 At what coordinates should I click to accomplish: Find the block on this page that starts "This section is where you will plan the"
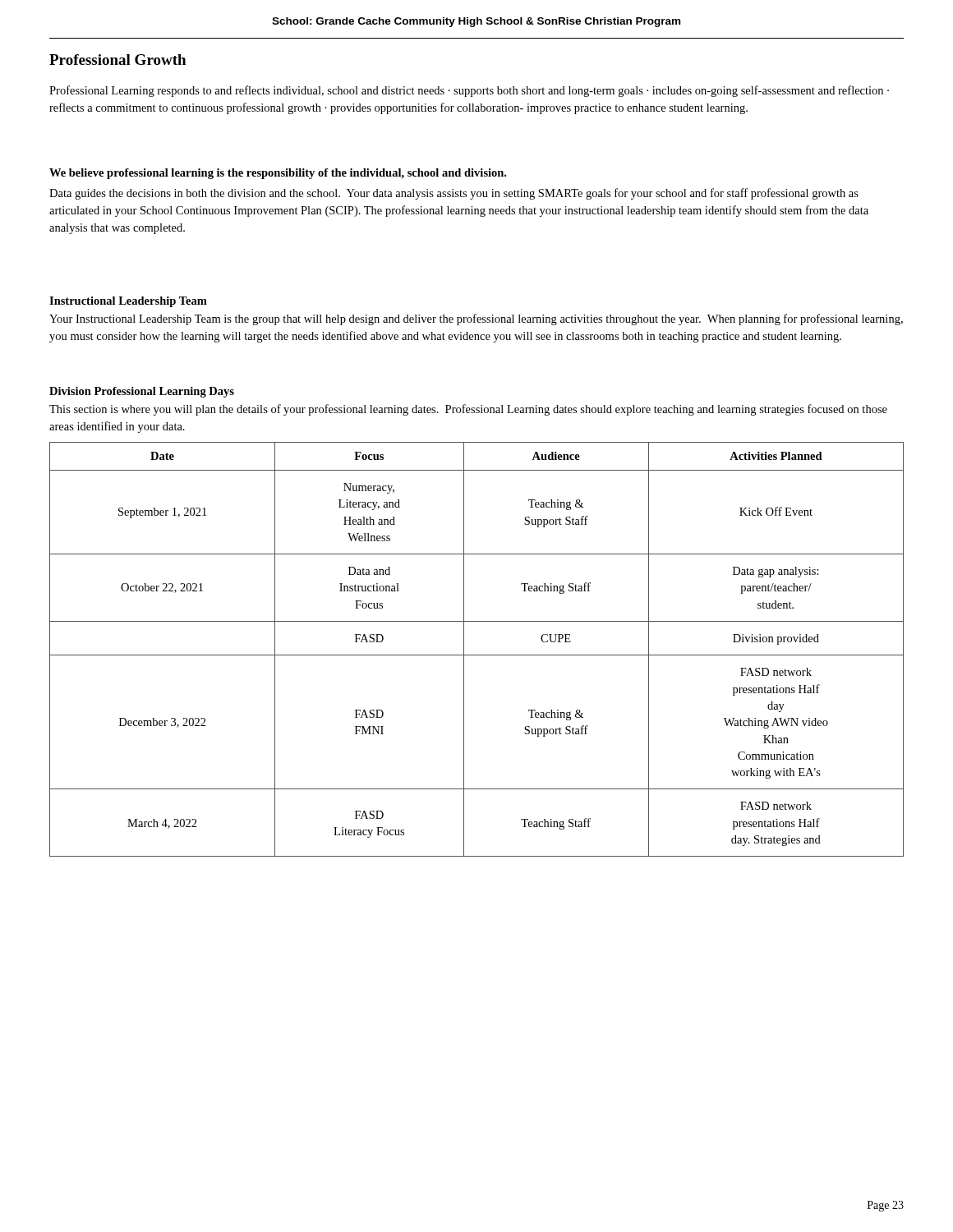(x=468, y=418)
